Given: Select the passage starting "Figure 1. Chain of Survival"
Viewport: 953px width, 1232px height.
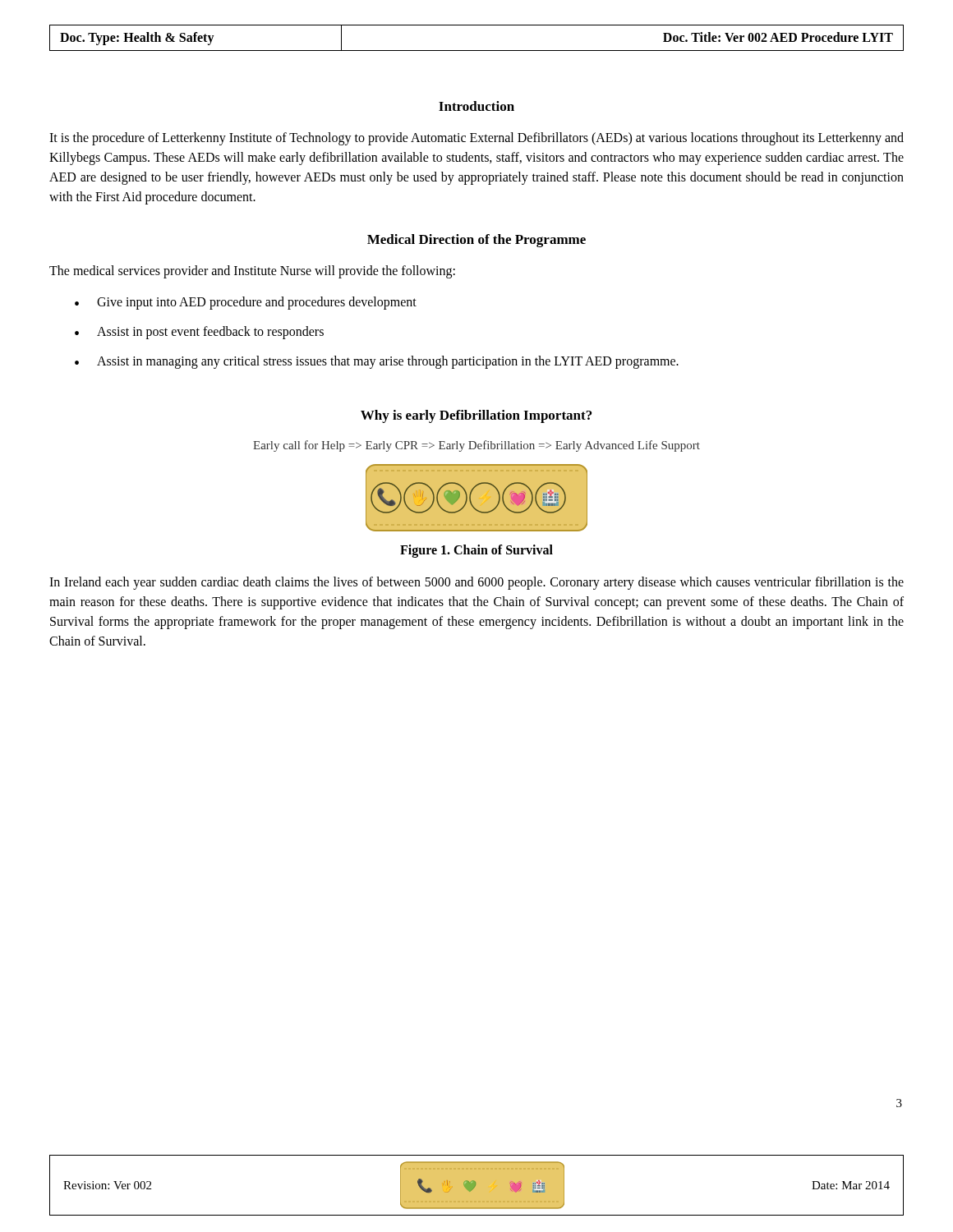Looking at the screenshot, I should click(x=476, y=550).
